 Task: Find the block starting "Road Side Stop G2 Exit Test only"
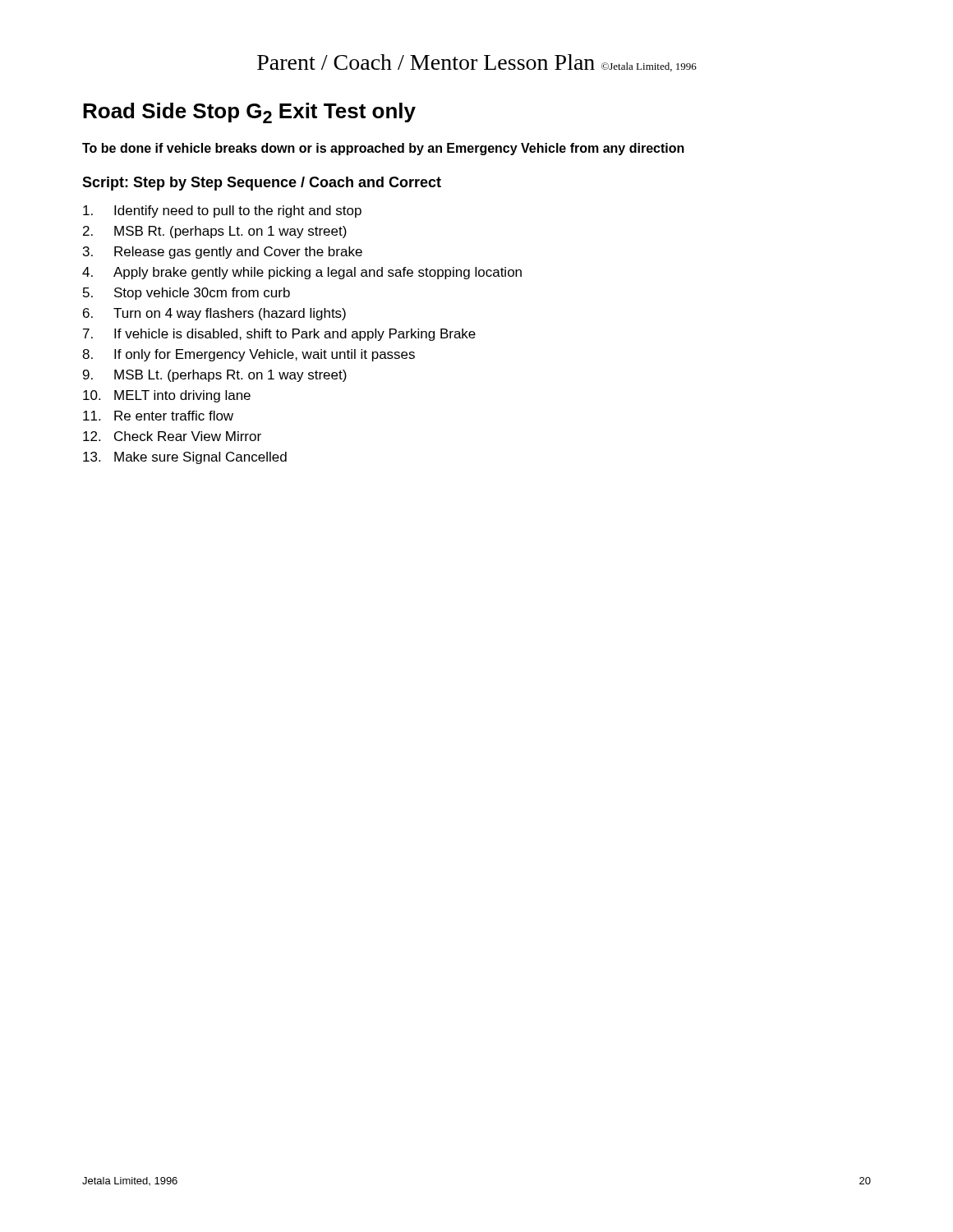pos(249,113)
